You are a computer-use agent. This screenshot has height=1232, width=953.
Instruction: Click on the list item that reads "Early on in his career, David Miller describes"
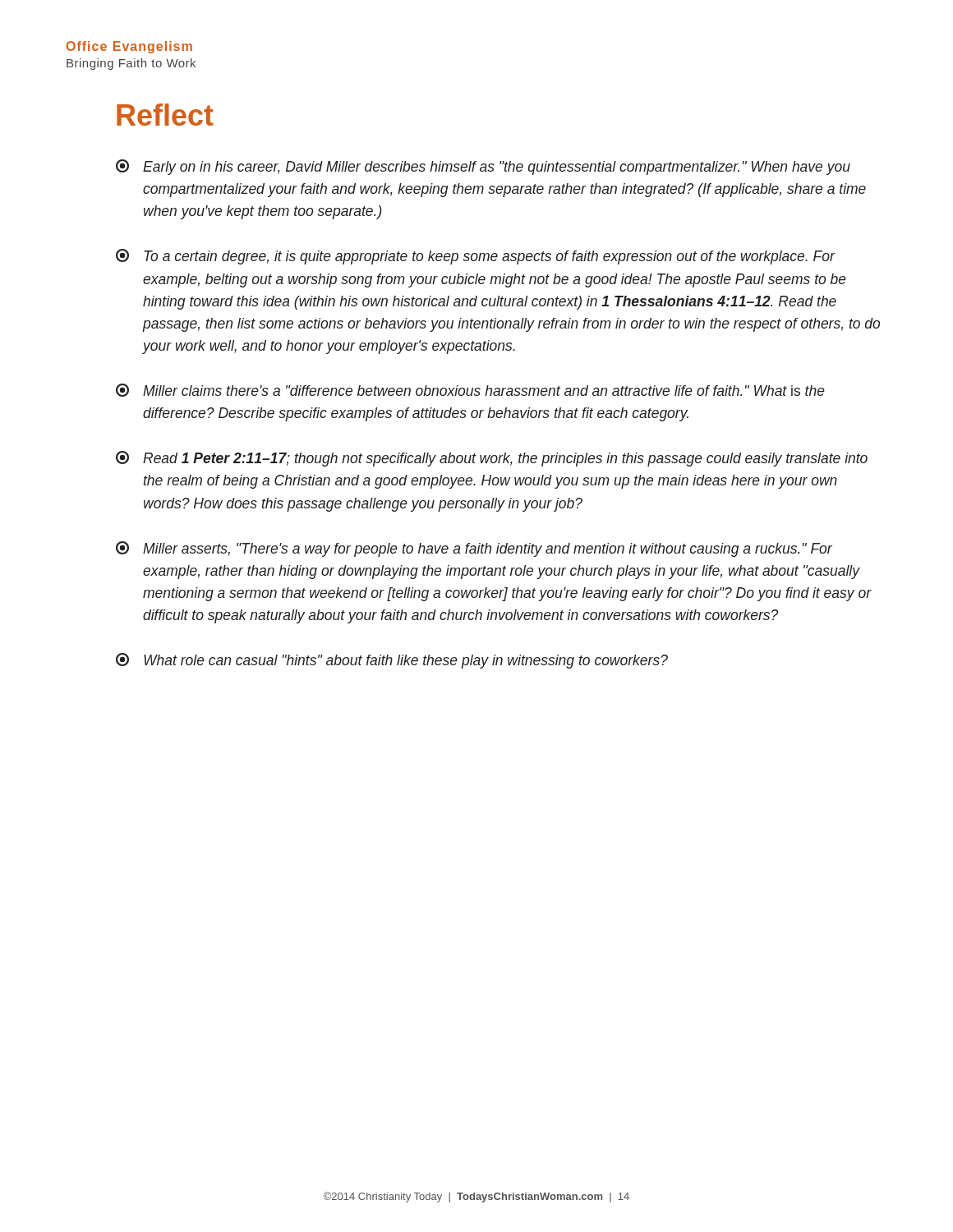click(x=501, y=189)
